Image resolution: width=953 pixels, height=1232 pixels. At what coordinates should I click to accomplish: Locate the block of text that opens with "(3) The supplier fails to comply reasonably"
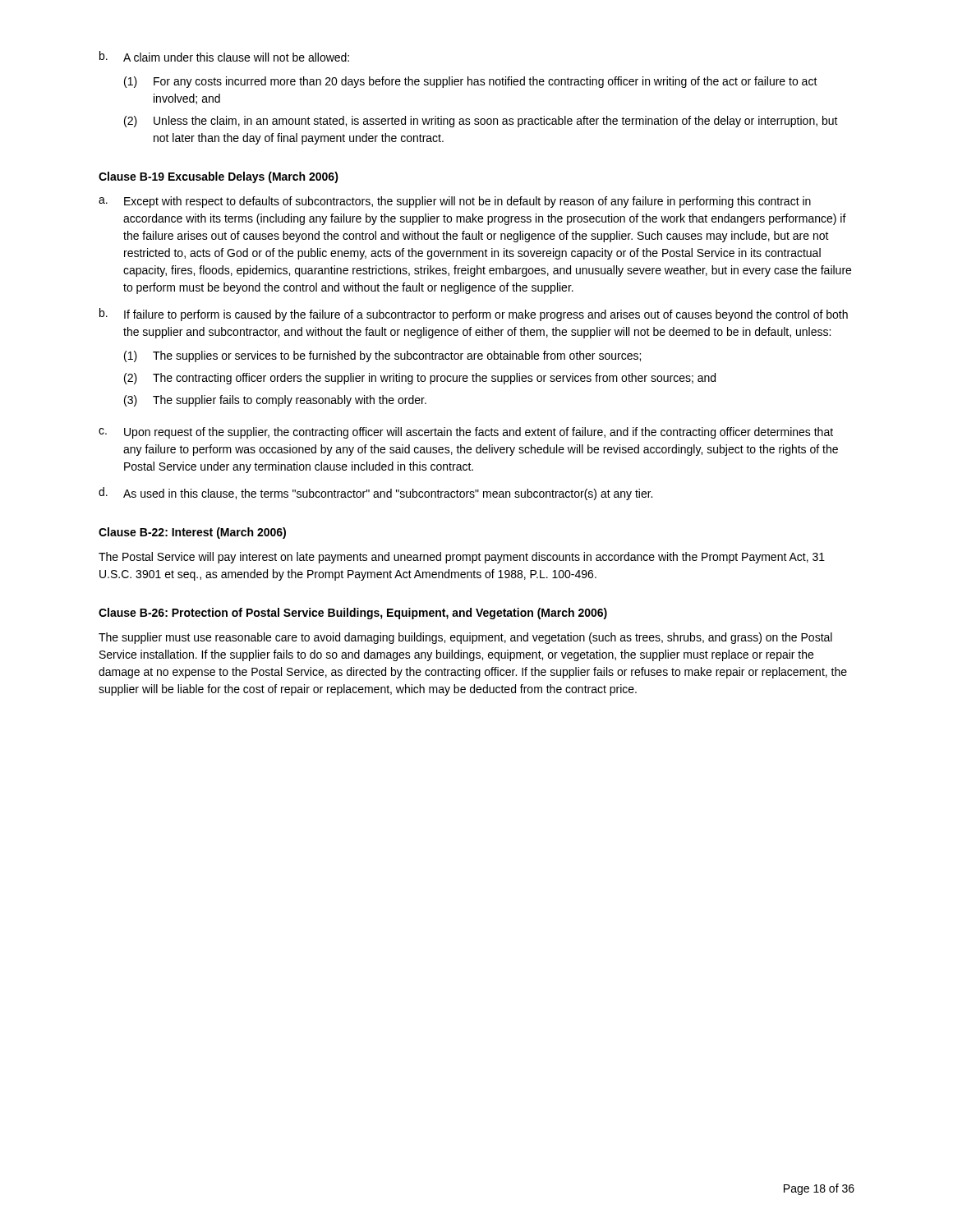tap(275, 401)
